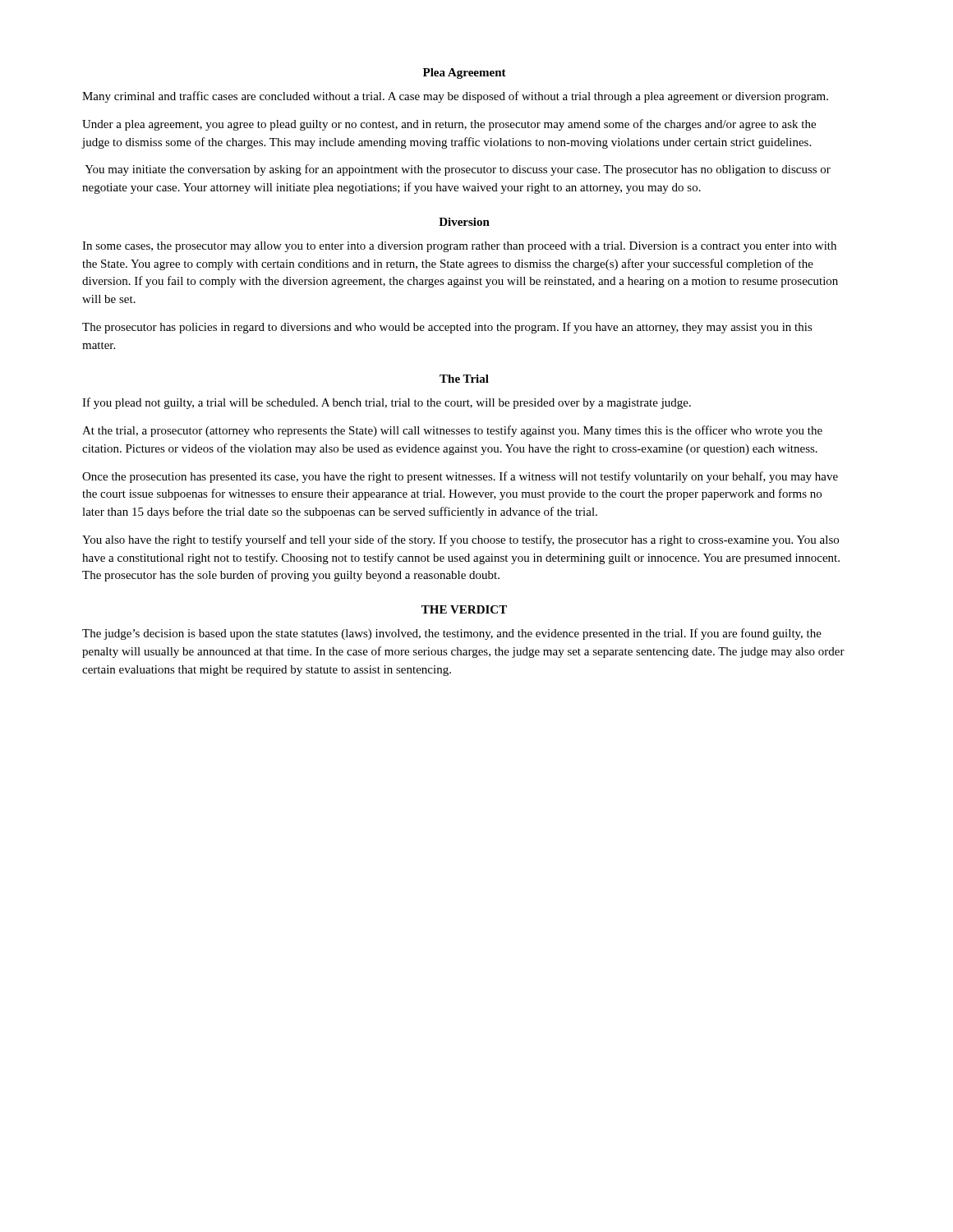Point to the block starting "Plea Agreement"
The image size is (953, 1232).
[x=464, y=72]
